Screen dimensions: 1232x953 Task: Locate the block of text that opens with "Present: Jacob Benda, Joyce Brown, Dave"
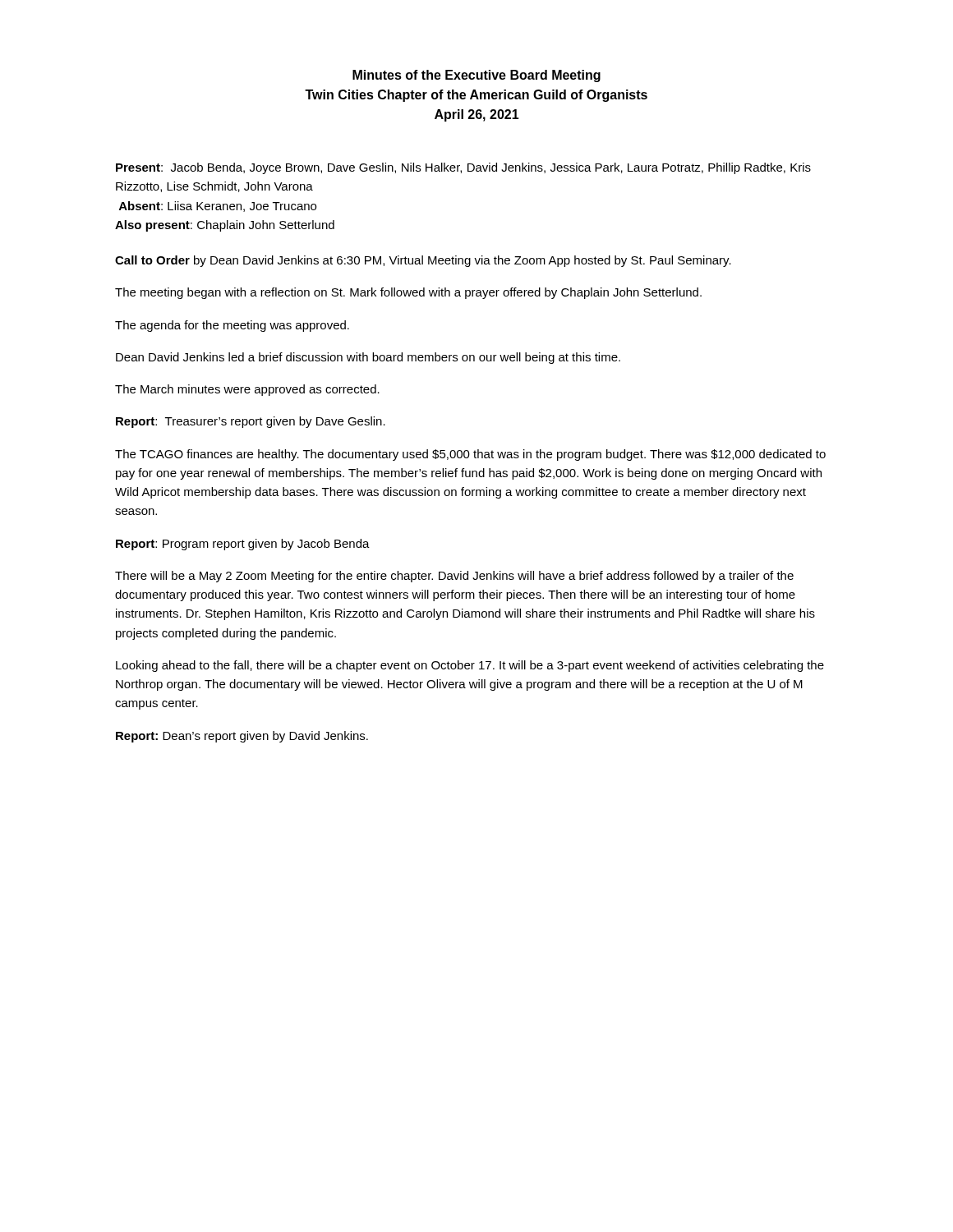[463, 168]
